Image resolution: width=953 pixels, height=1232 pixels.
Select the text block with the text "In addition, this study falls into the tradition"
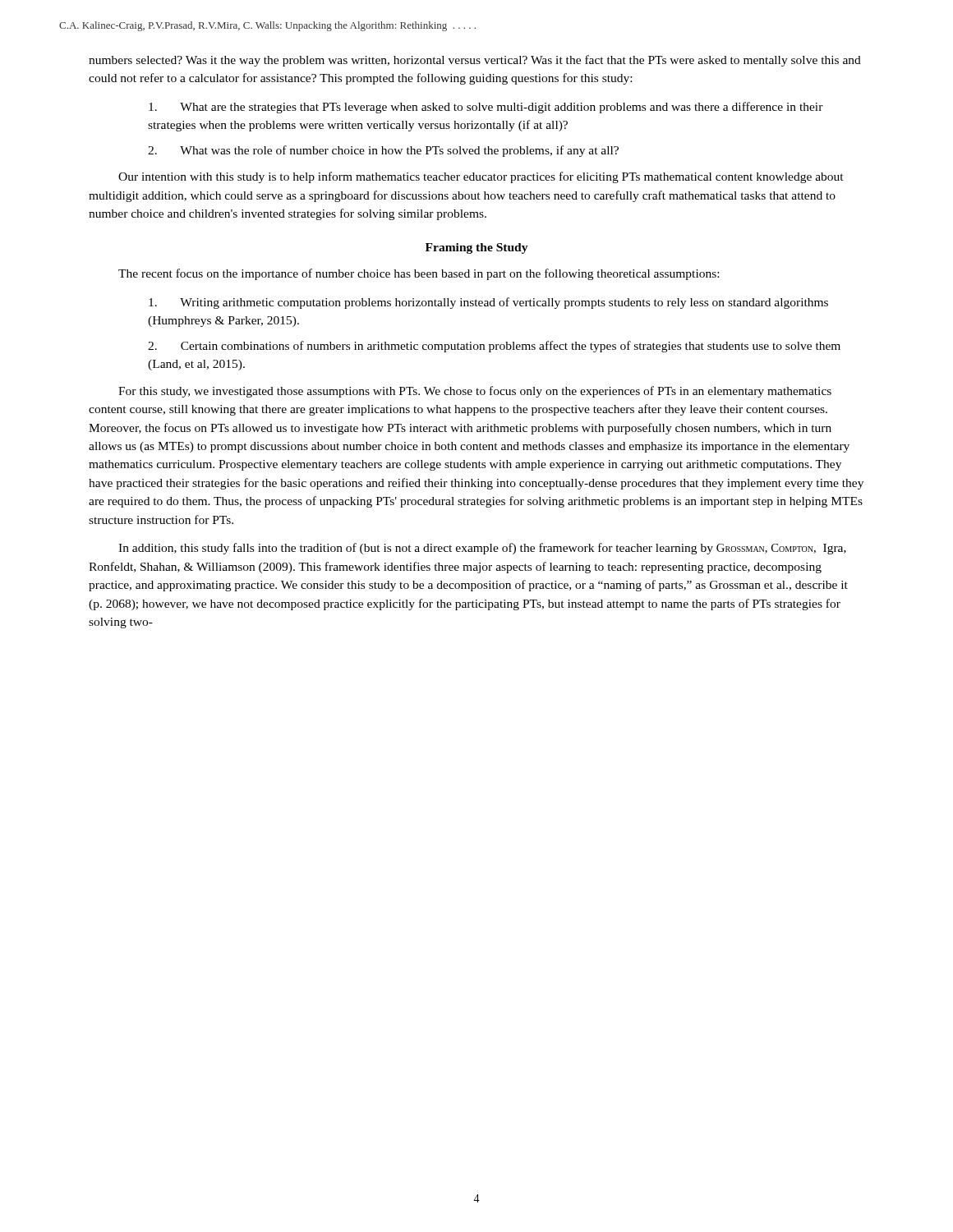(476, 585)
